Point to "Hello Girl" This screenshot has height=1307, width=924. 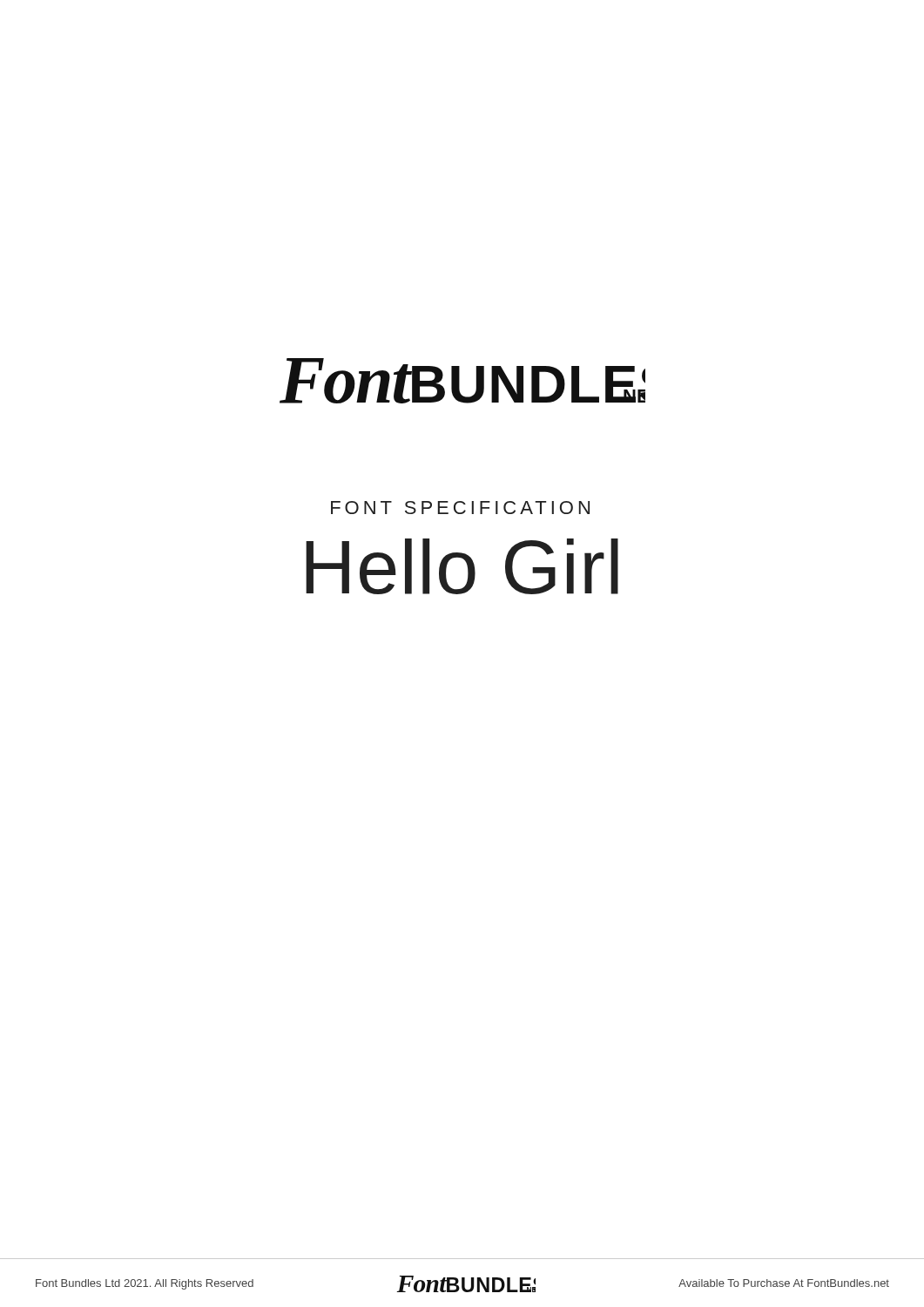462,567
